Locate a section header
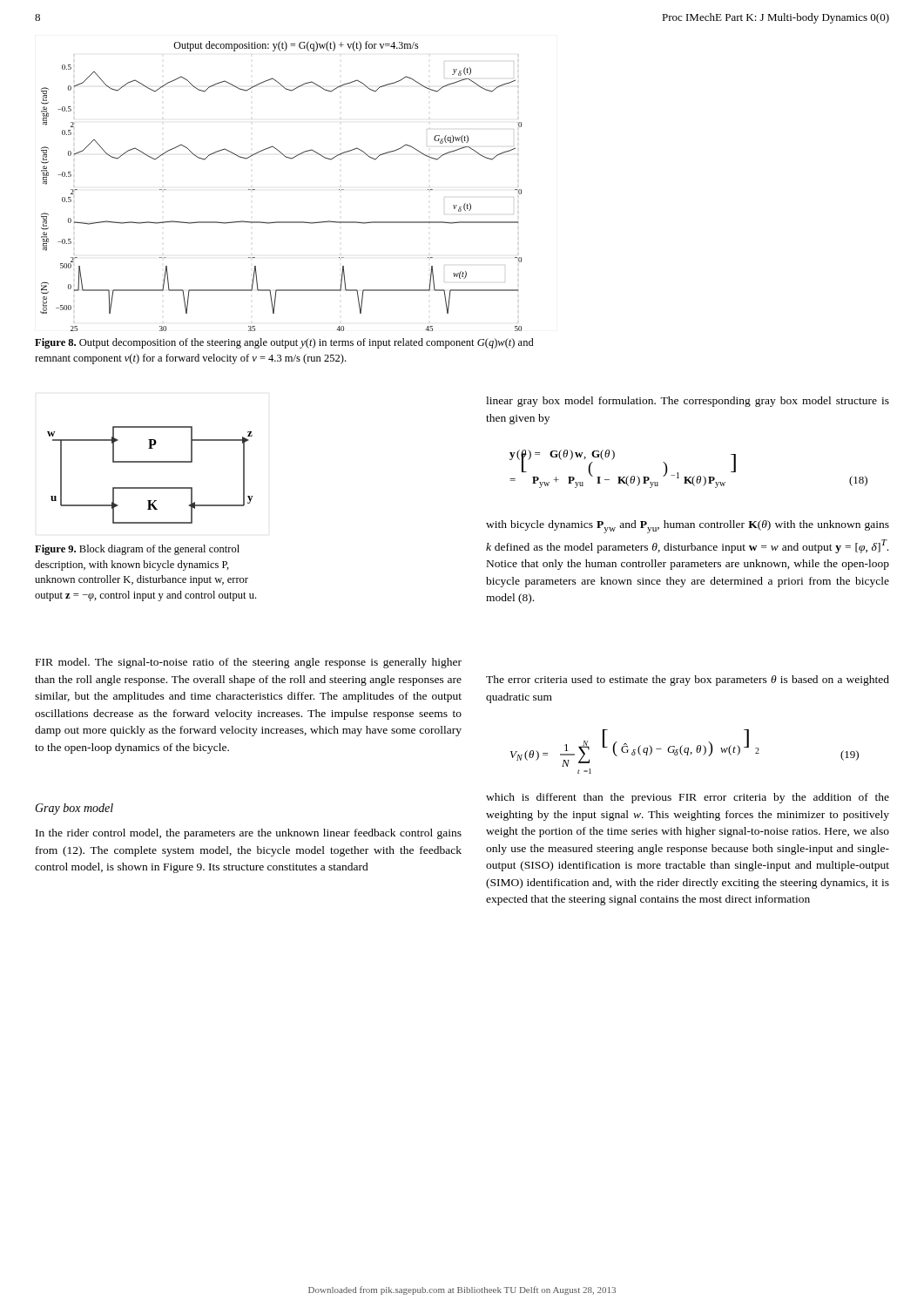 pyautogui.click(x=74, y=808)
